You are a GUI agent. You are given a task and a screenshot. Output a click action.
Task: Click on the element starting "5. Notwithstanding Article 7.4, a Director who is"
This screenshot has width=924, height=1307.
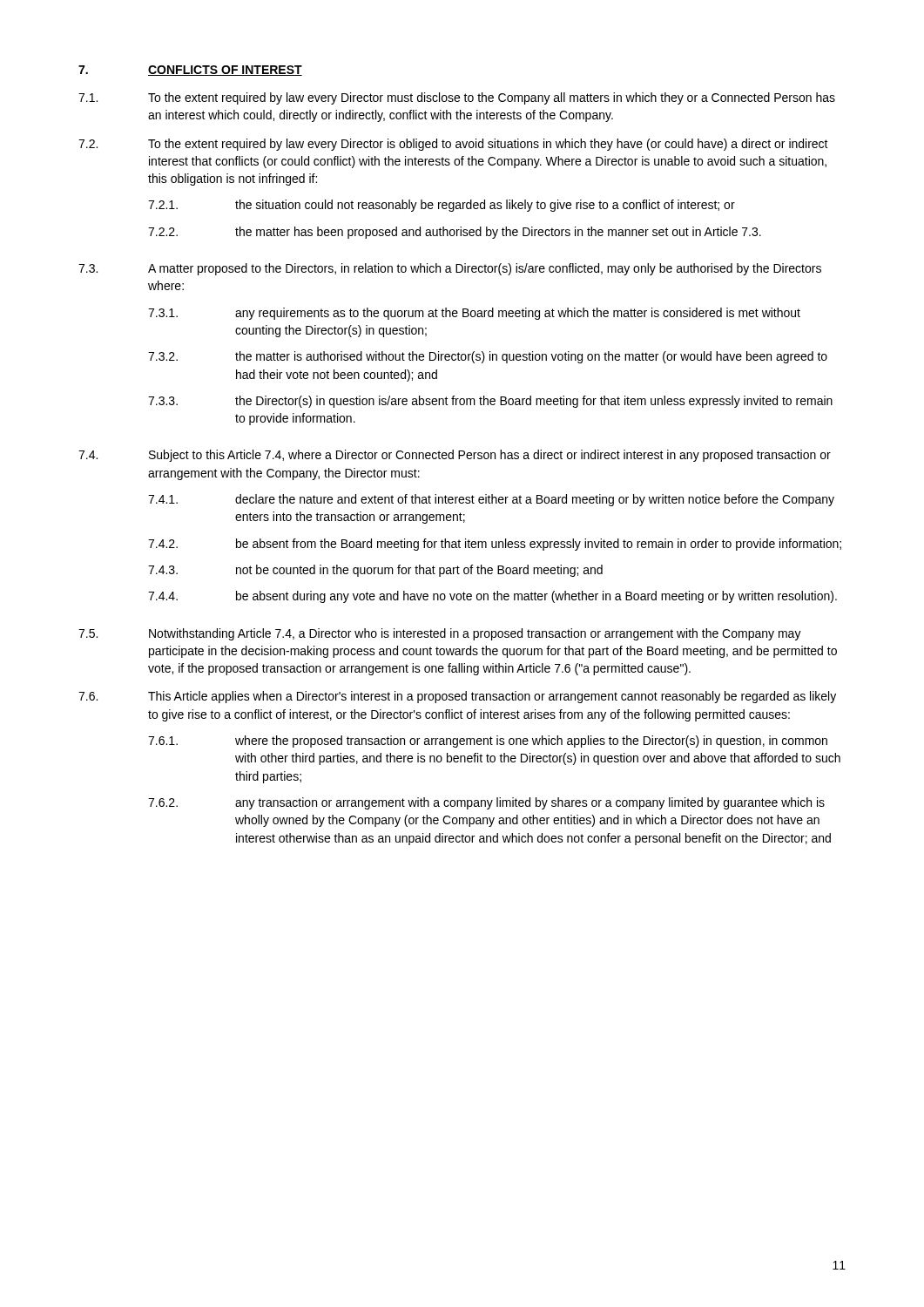pyautogui.click(x=462, y=651)
